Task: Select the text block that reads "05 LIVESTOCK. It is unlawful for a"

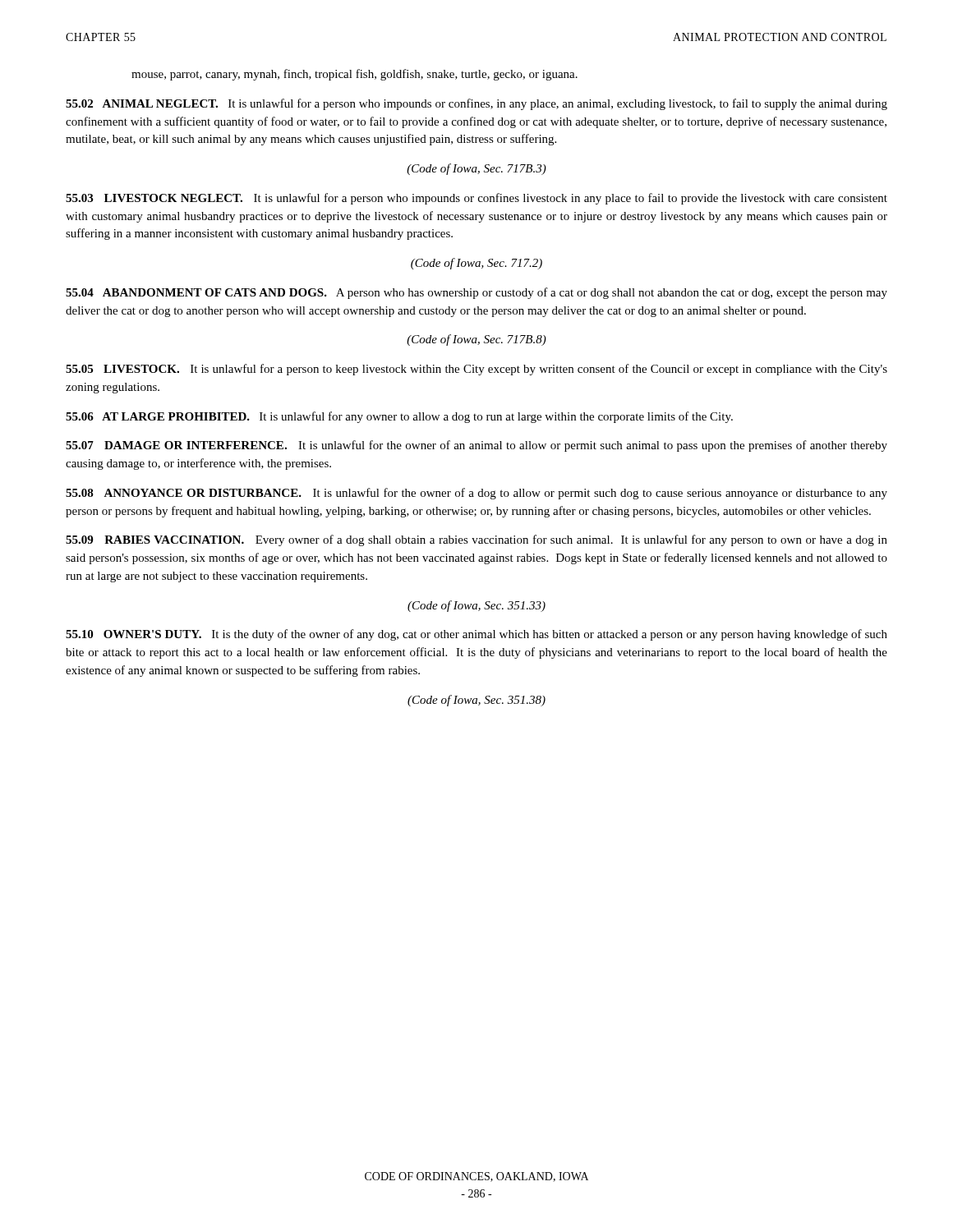Action: 476,378
